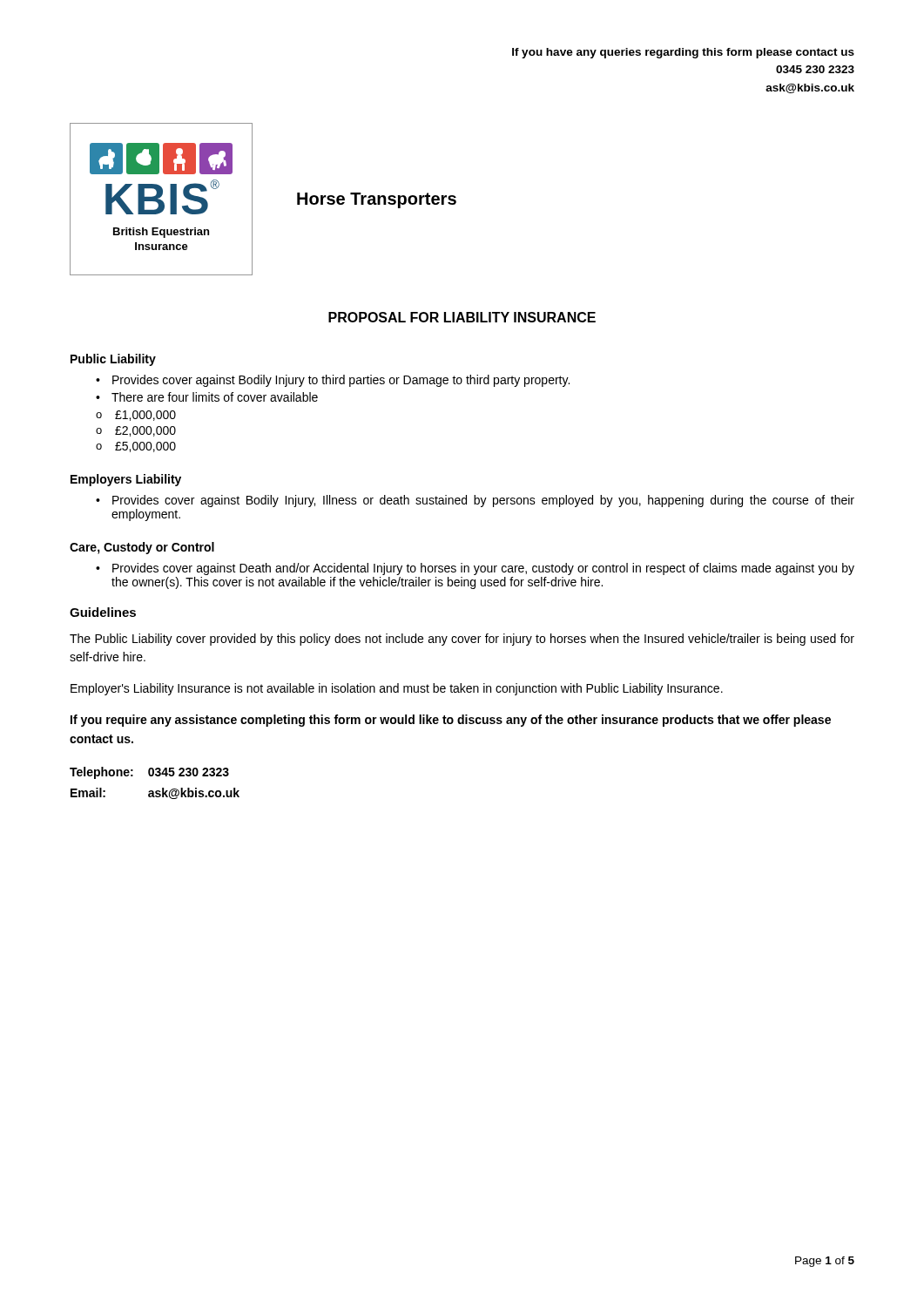Point to the element starting "Care, Custody or Control"
Image resolution: width=924 pixels, height=1307 pixels.
click(x=142, y=547)
